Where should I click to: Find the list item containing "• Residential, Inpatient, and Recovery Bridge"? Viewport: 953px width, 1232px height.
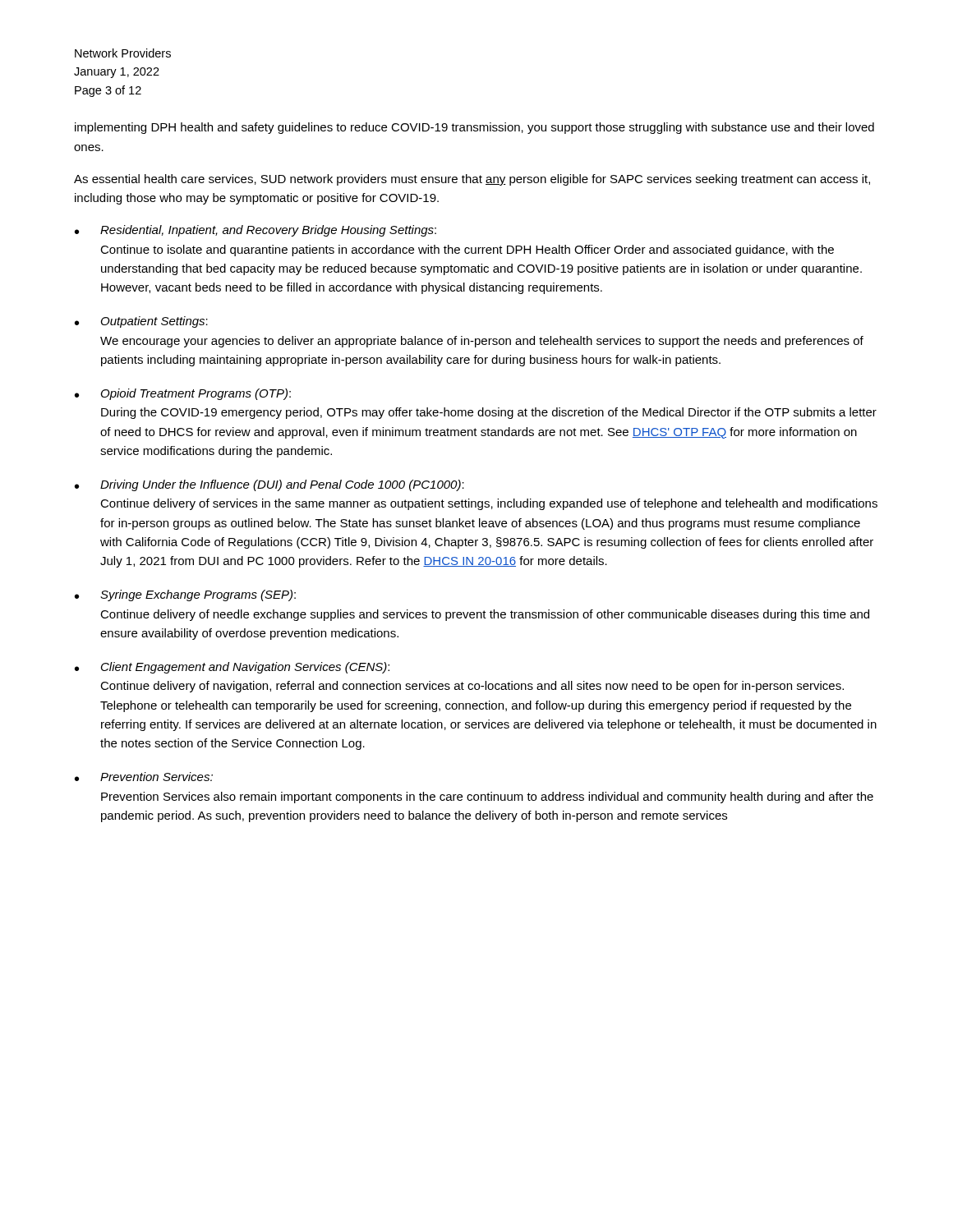(x=476, y=259)
